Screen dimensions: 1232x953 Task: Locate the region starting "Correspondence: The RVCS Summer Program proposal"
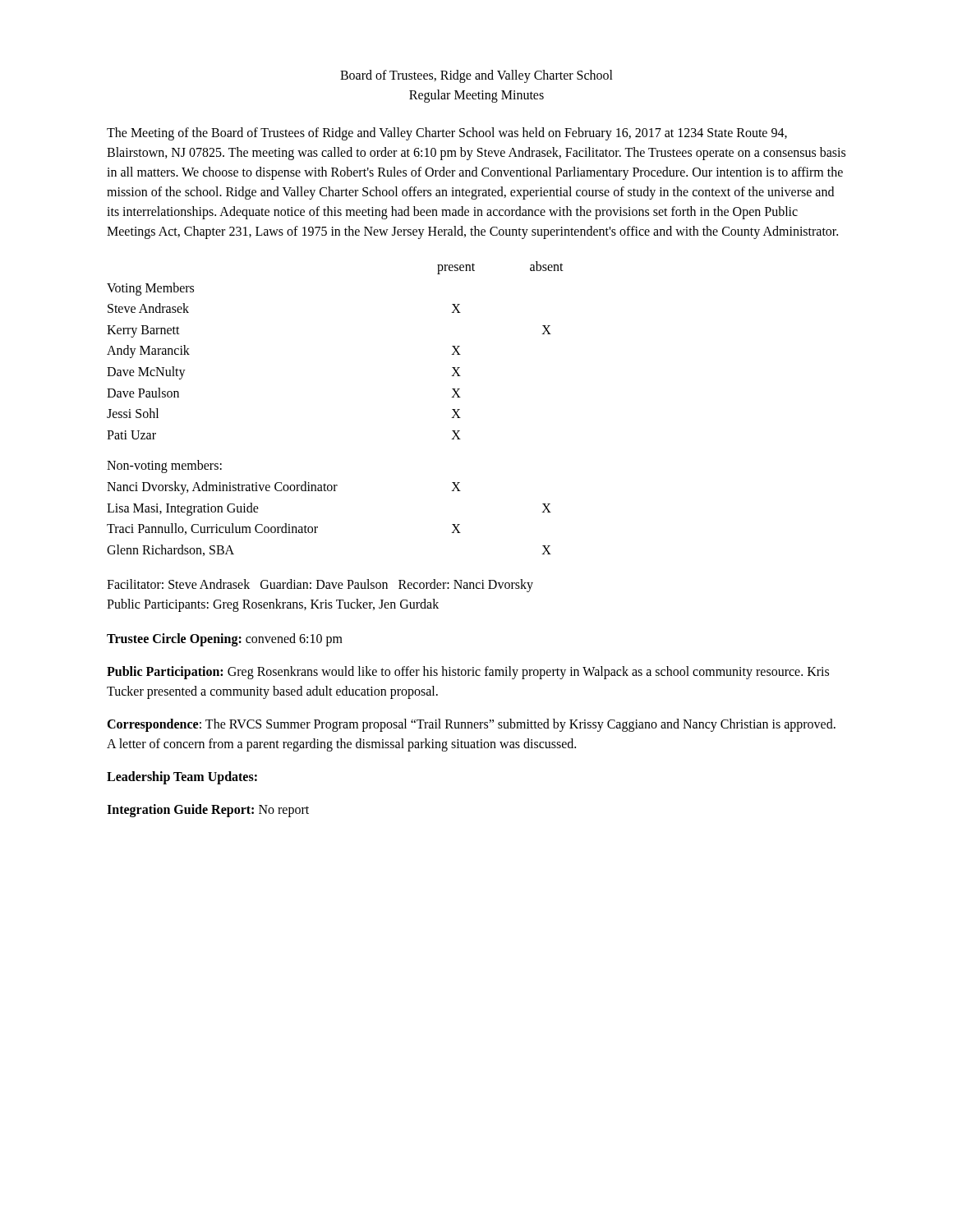click(x=471, y=734)
